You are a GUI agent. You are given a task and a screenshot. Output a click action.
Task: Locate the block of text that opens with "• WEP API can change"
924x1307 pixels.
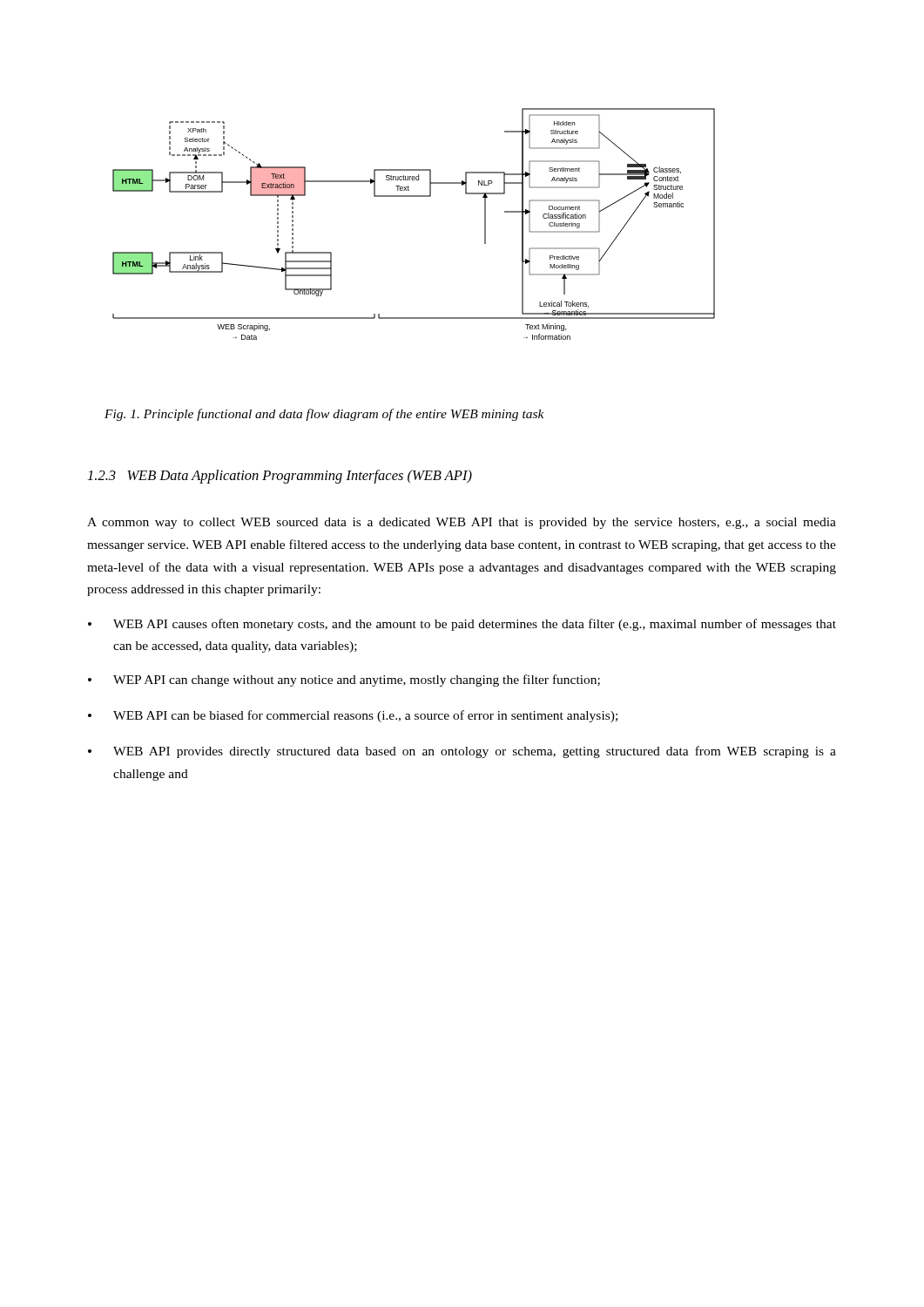click(x=462, y=680)
